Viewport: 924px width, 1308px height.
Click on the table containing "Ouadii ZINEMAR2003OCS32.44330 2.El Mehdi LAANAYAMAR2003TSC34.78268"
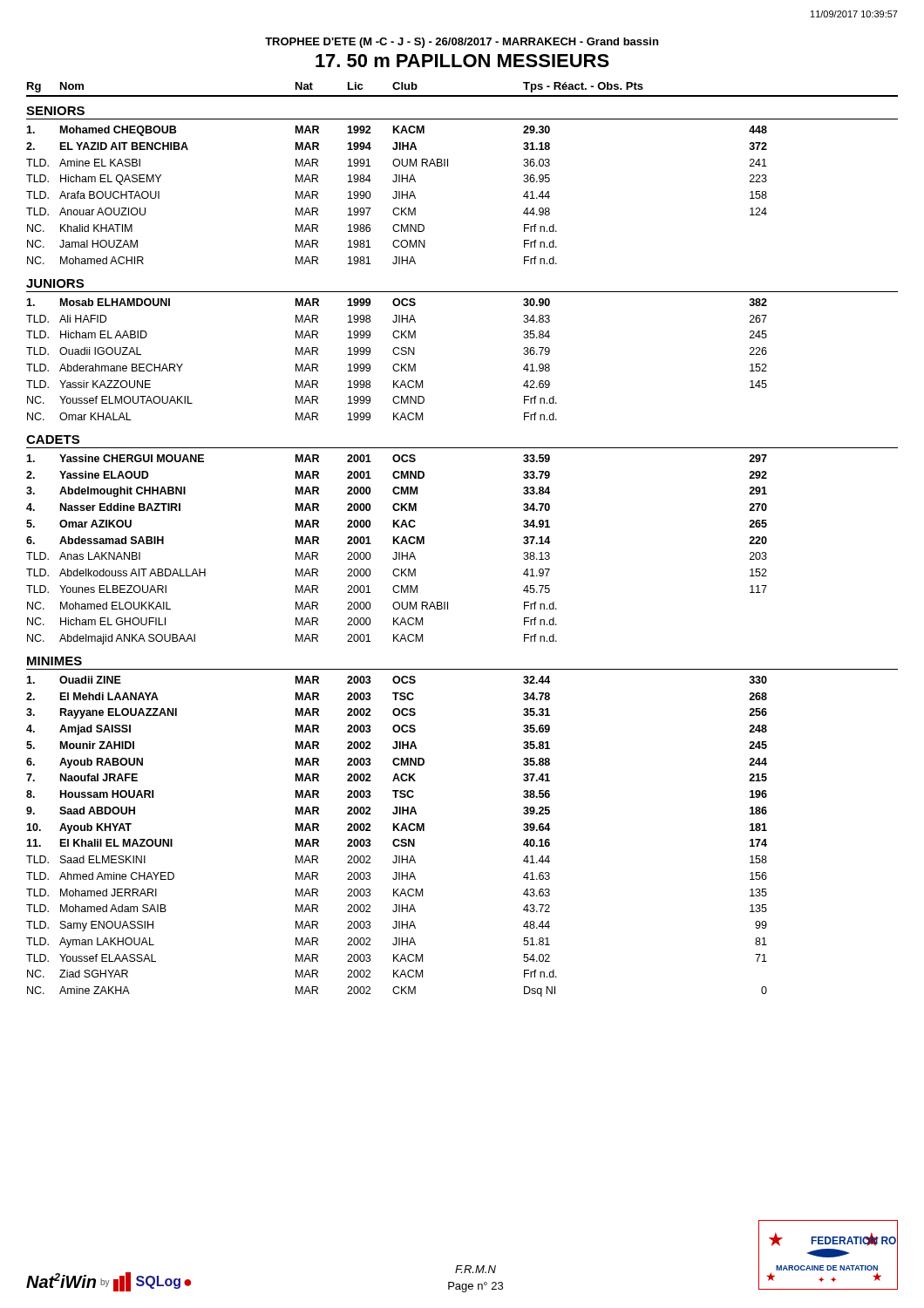[x=462, y=836]
